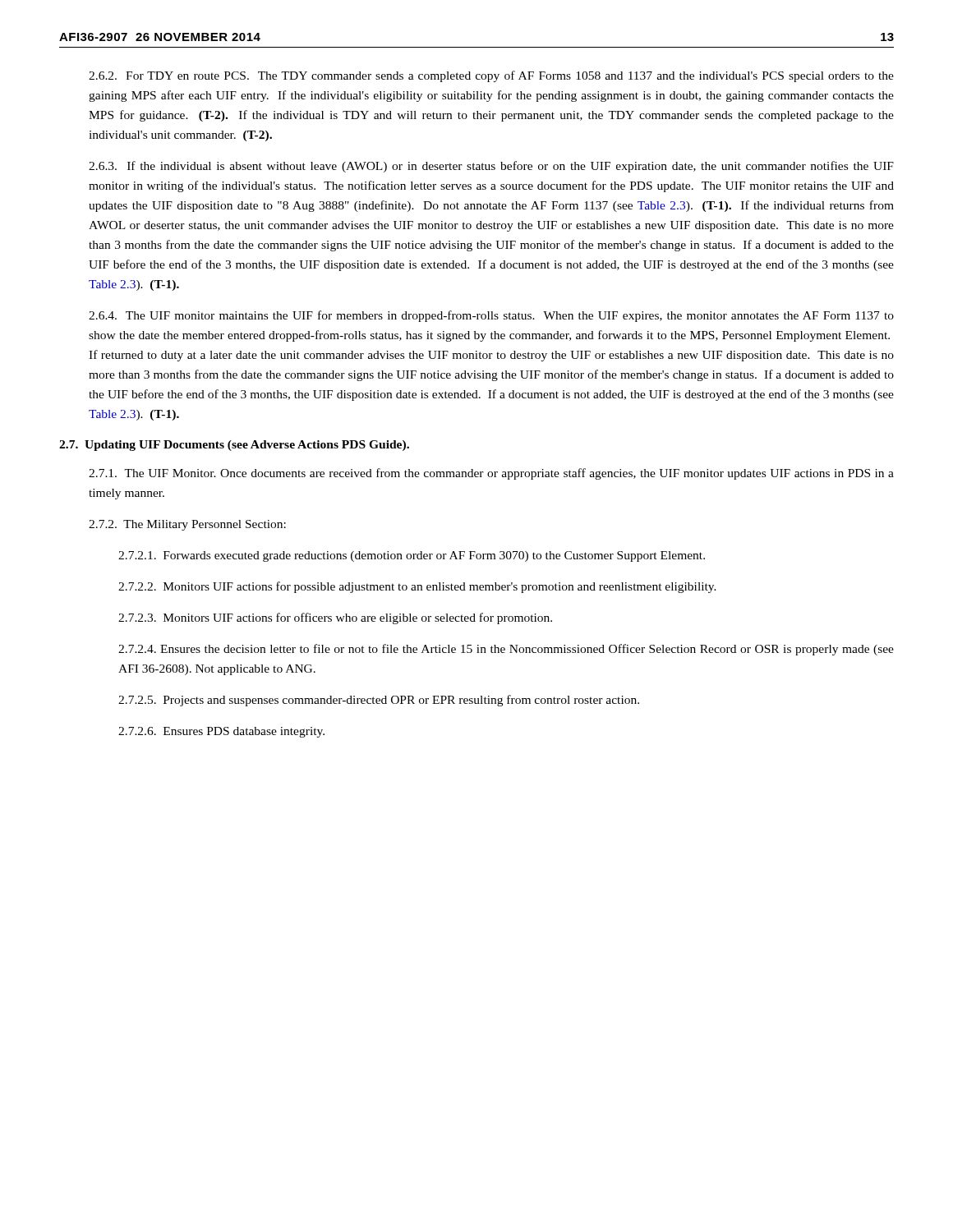Point to the text starting "6.4. The UIF monitor maintains"
The width and height of the screenshot is (953, 1232).
point(491,364)
